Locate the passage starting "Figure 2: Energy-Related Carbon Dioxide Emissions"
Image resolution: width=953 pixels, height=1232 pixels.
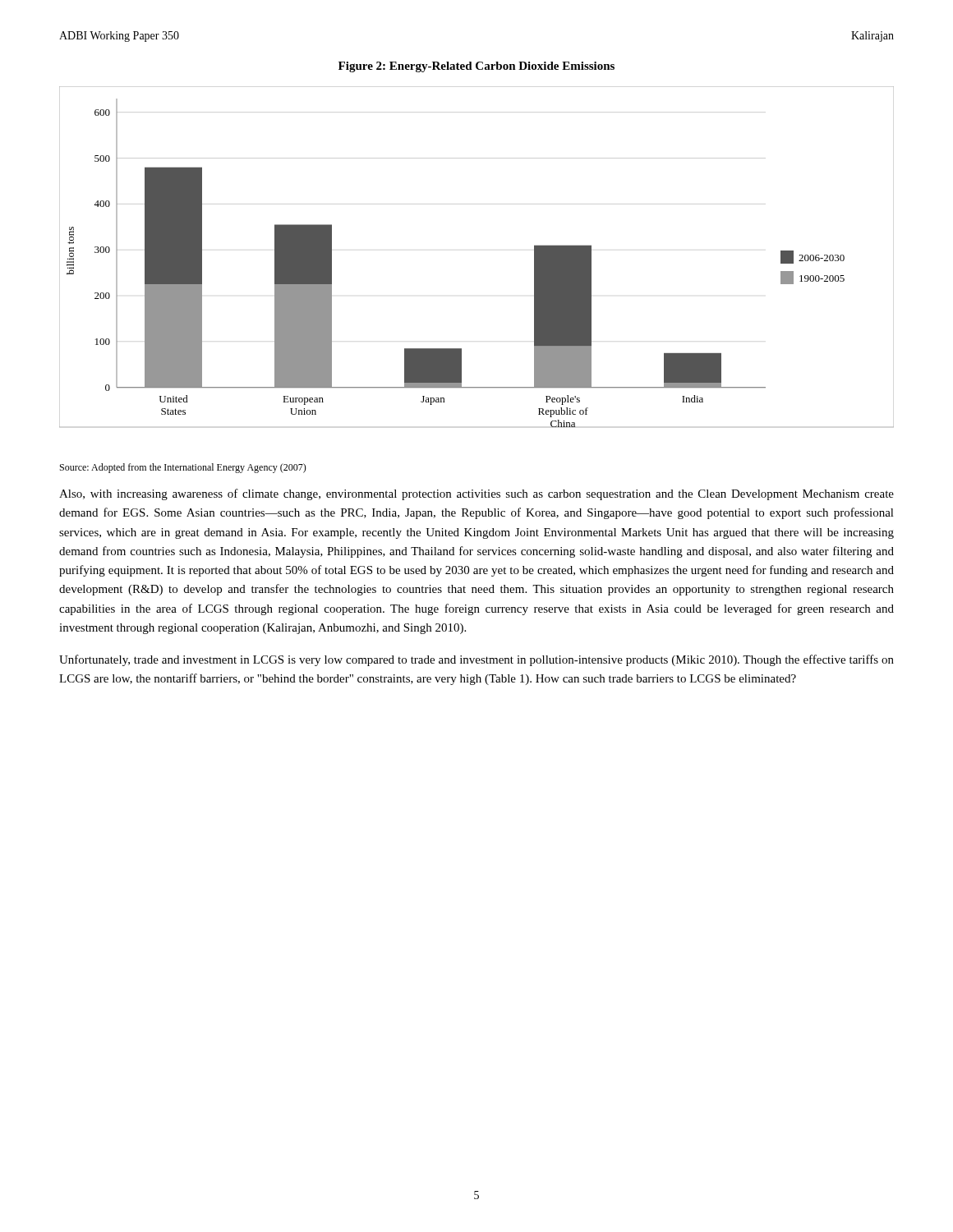(476, 66)
